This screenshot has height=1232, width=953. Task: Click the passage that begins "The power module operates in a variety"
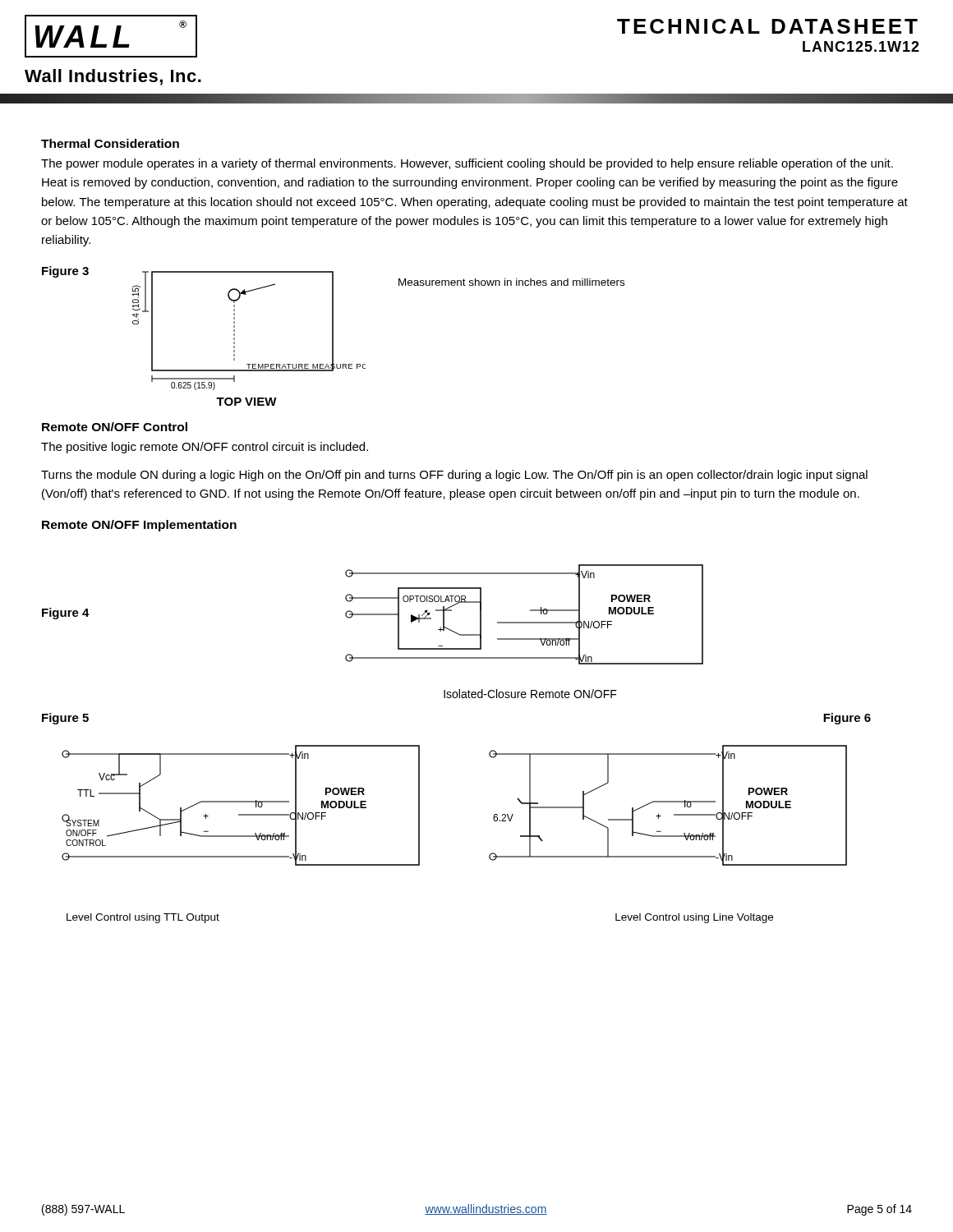pos(474,201)
